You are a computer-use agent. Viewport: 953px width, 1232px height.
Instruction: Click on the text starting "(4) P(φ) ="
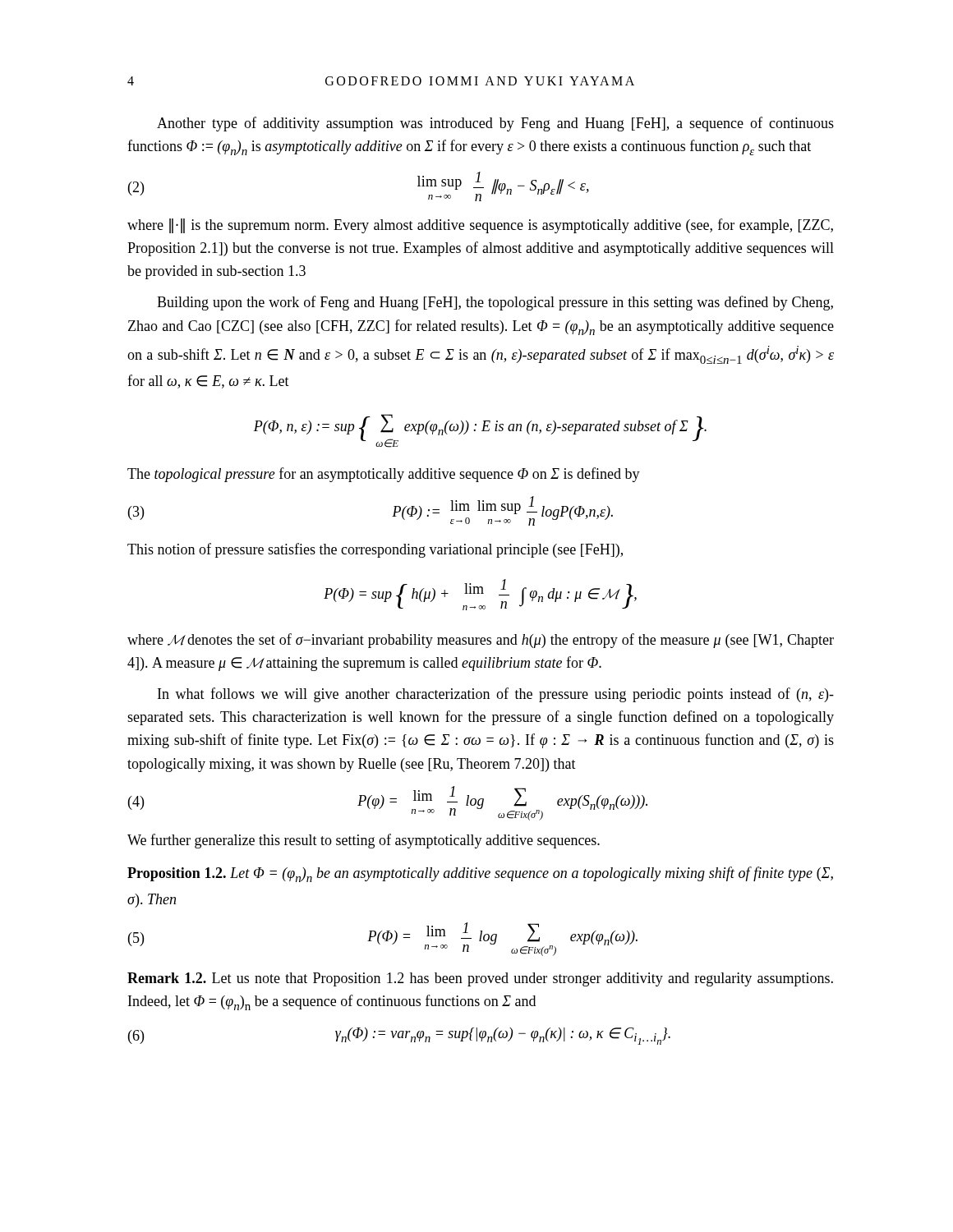click(481, 802)
